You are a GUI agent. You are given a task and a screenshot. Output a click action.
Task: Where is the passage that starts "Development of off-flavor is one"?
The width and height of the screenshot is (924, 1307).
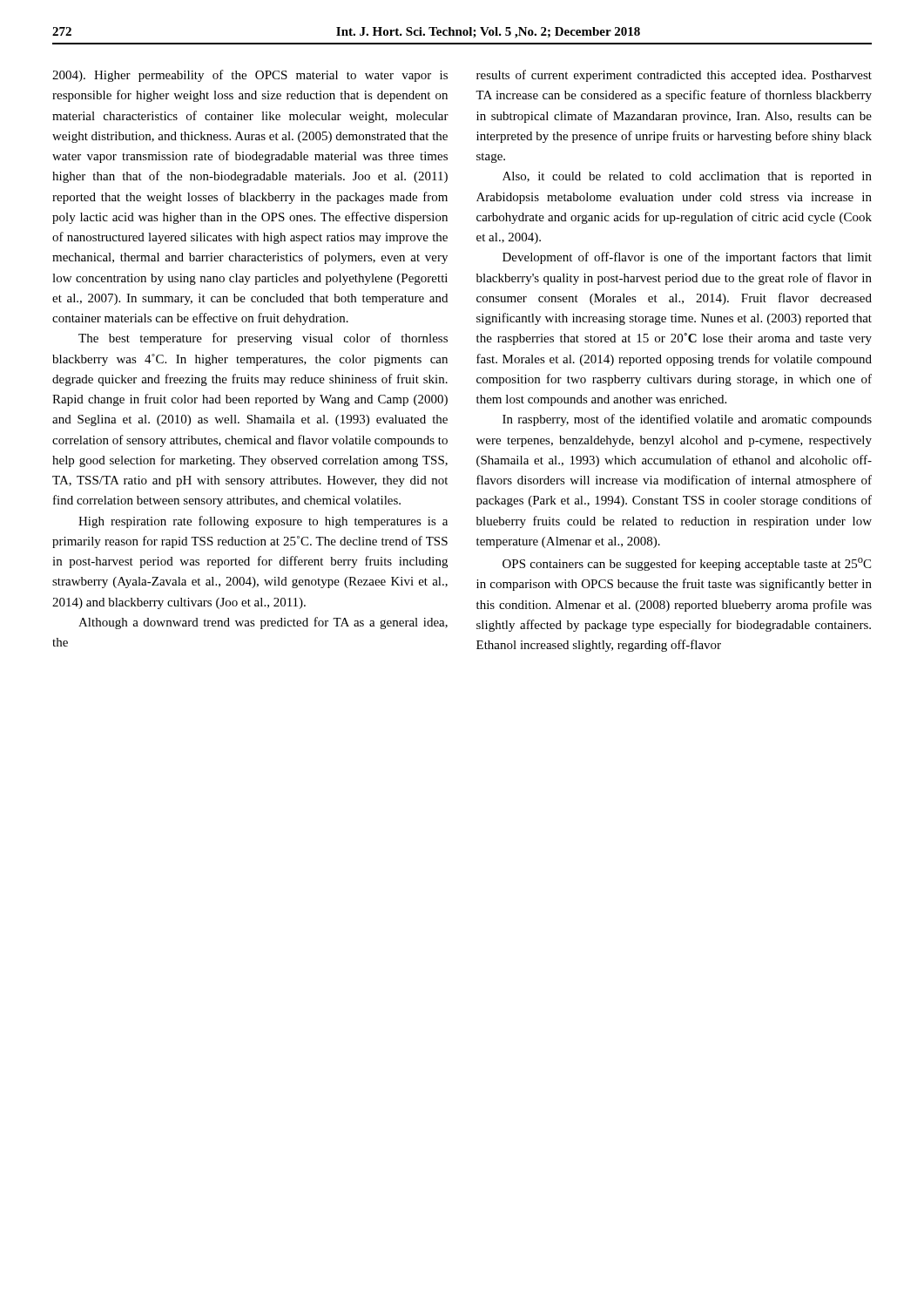[x=674, y=329]
